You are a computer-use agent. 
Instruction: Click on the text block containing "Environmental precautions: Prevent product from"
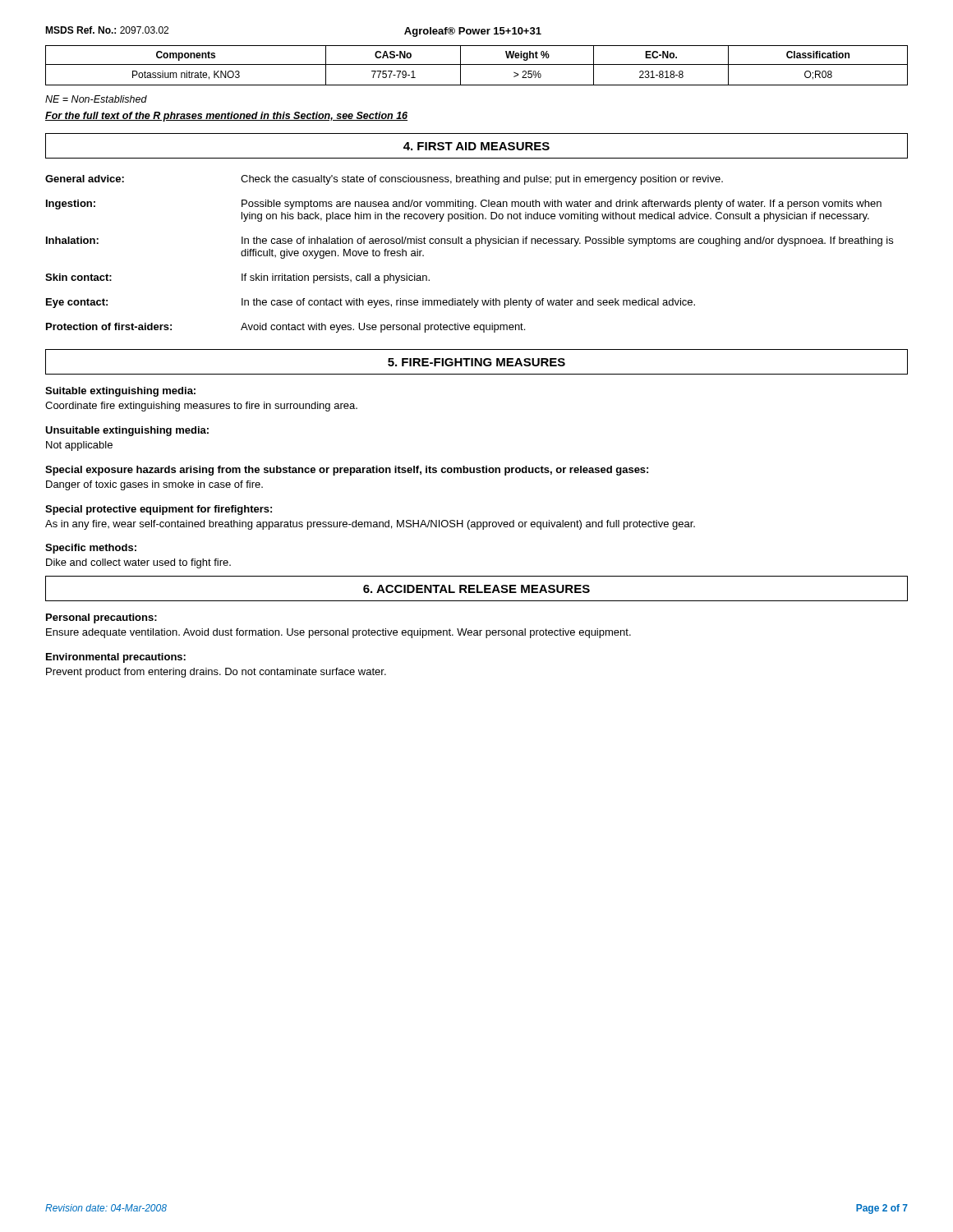tap(116, 658)
